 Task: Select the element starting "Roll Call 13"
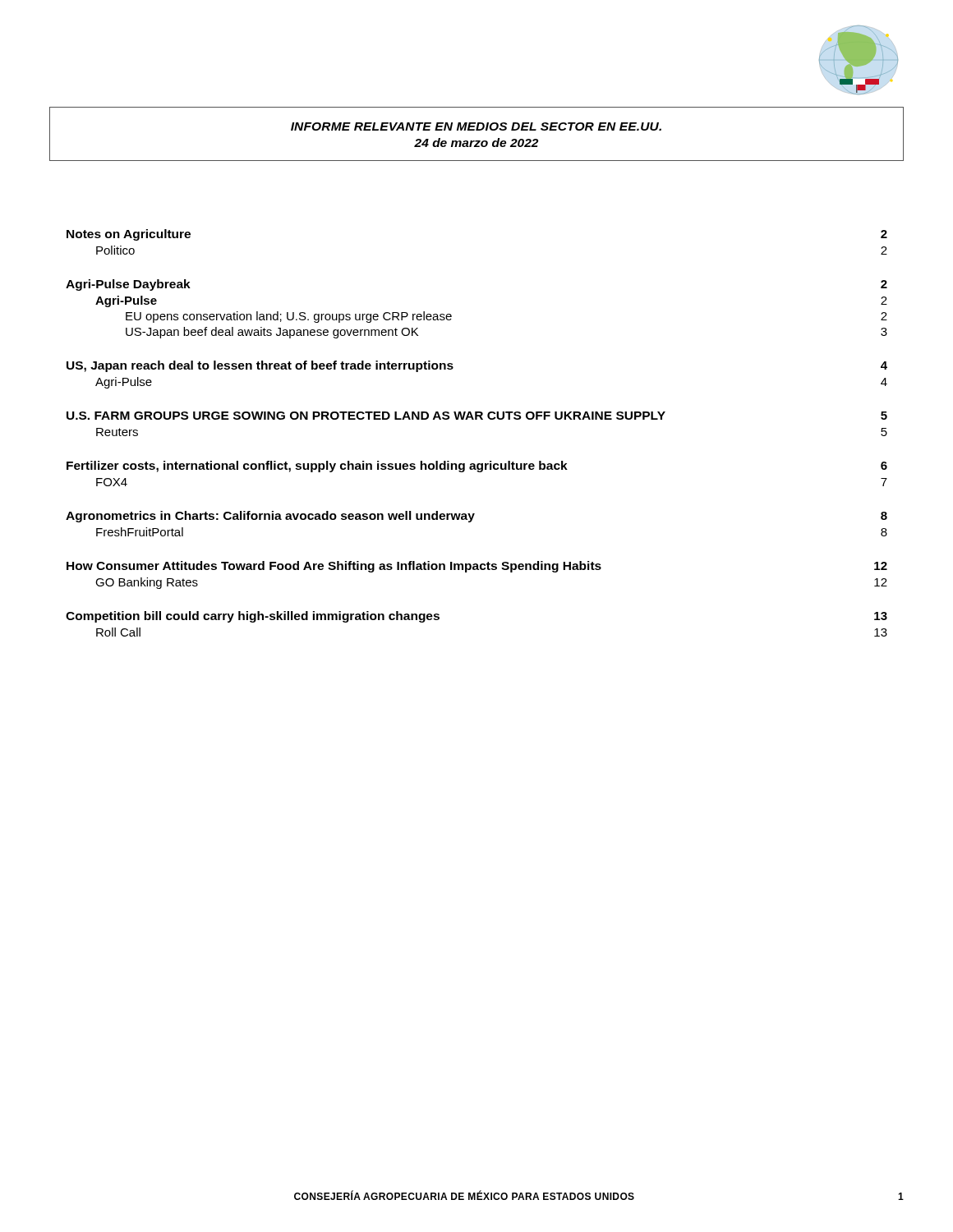[115, 632]
